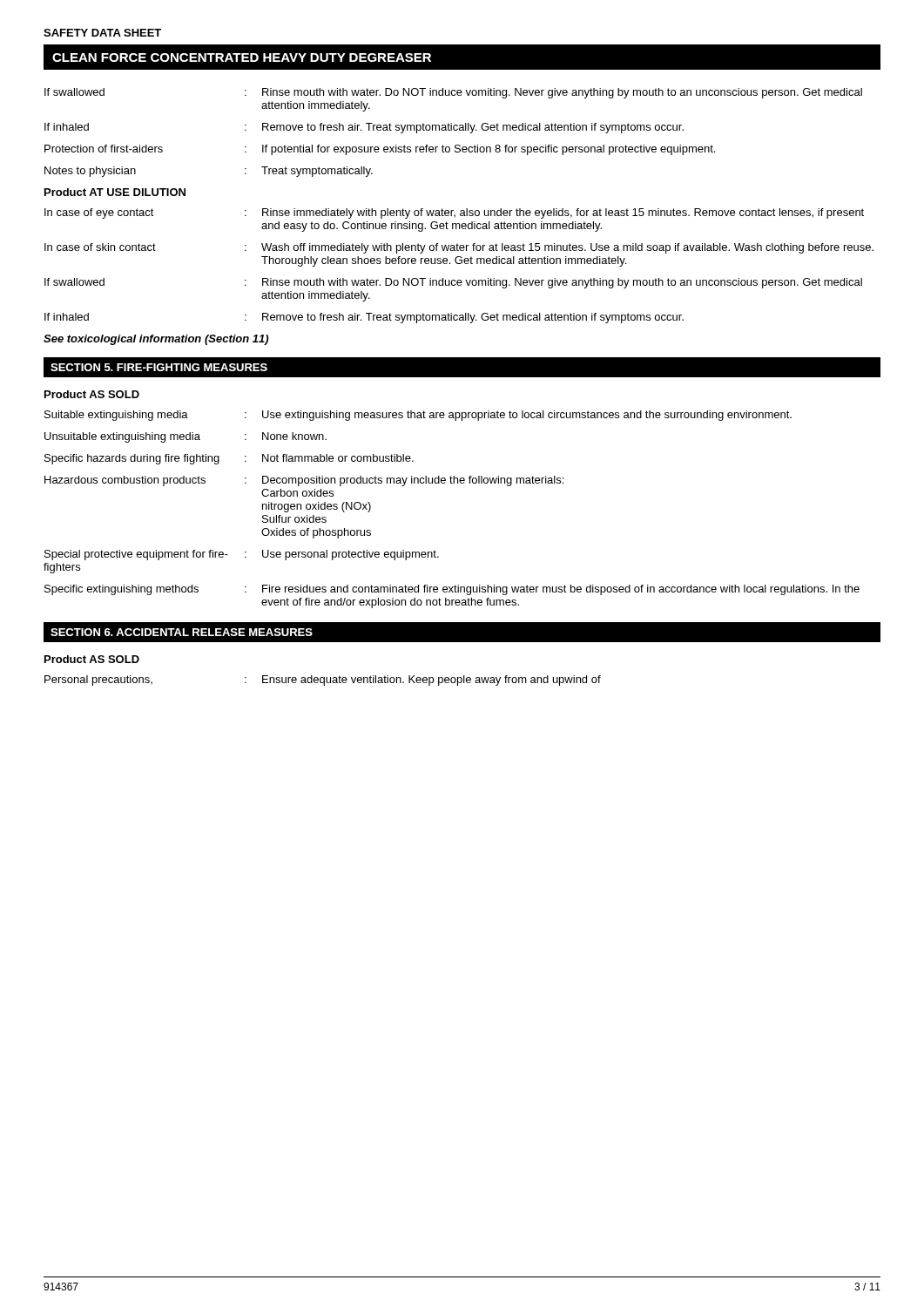Click where it says "Notes to physician : Treat symptomatically."
The image size is (924, 1307).
tap(94, 171)
